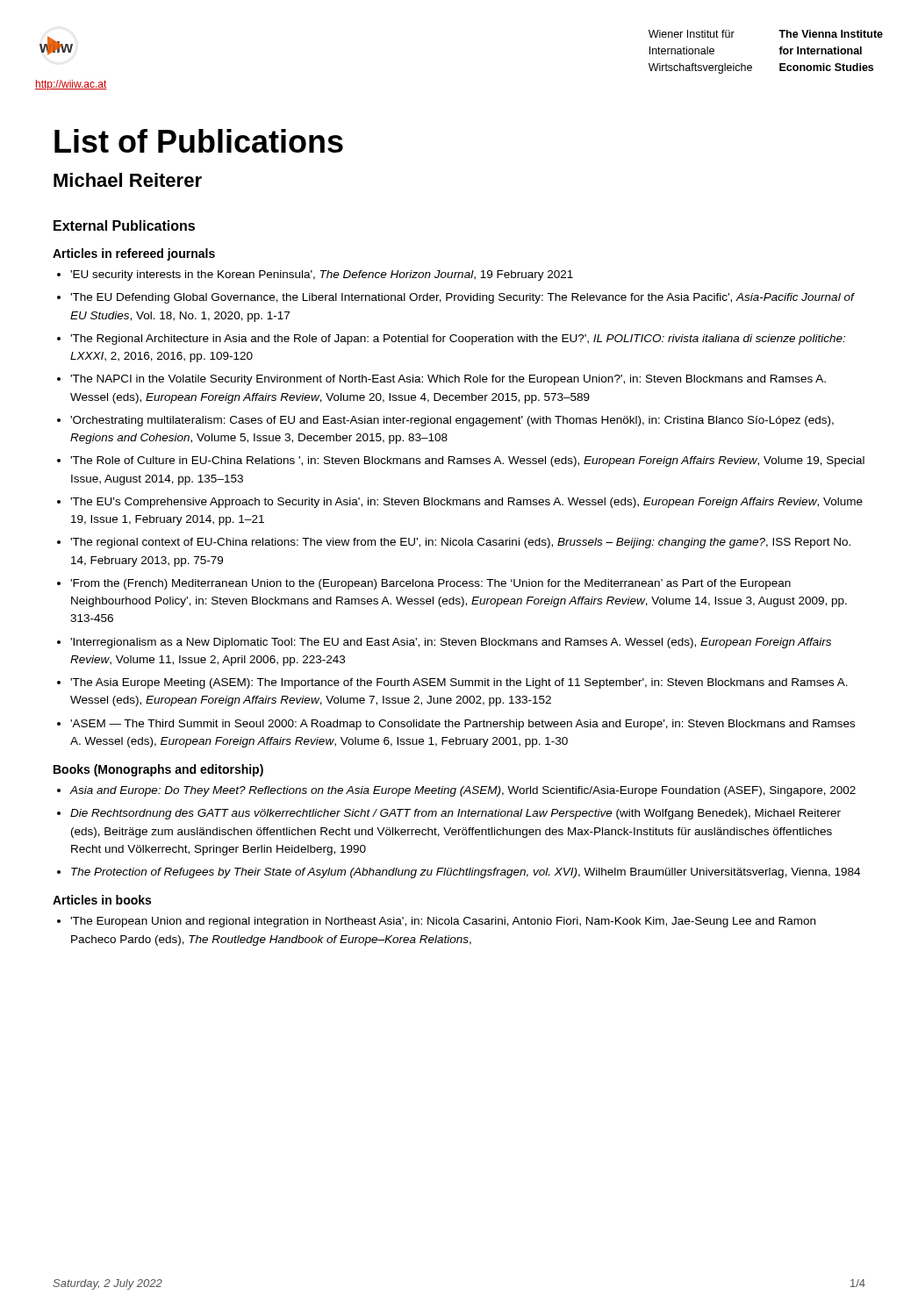The width and height of the screenshot is (918, 1316).
Task: Where does it say "Articles in refereed journals"?
Action: pos(134,254)
